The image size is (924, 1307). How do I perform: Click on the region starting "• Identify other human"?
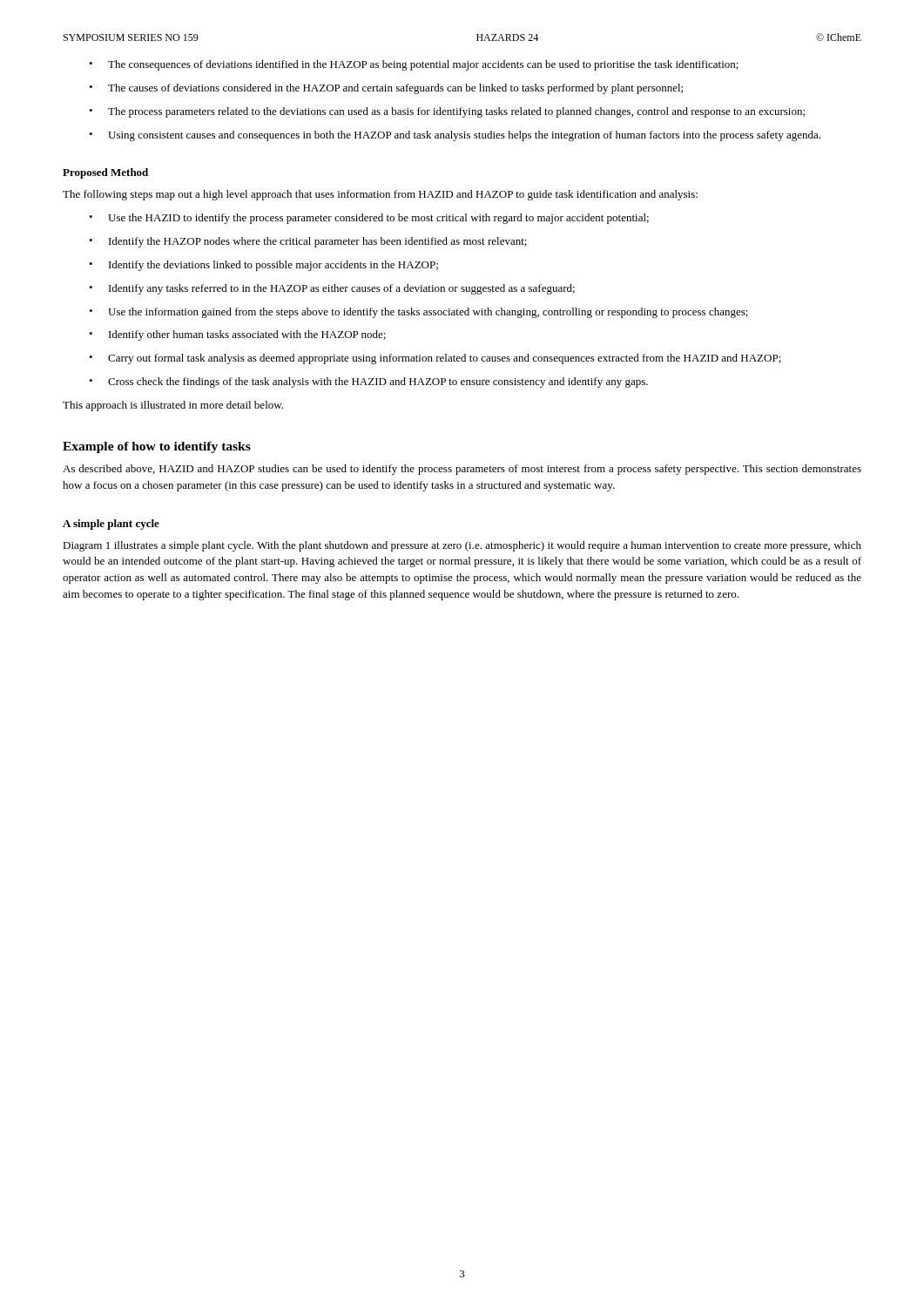pyautogui.click(x=237, y=335)
